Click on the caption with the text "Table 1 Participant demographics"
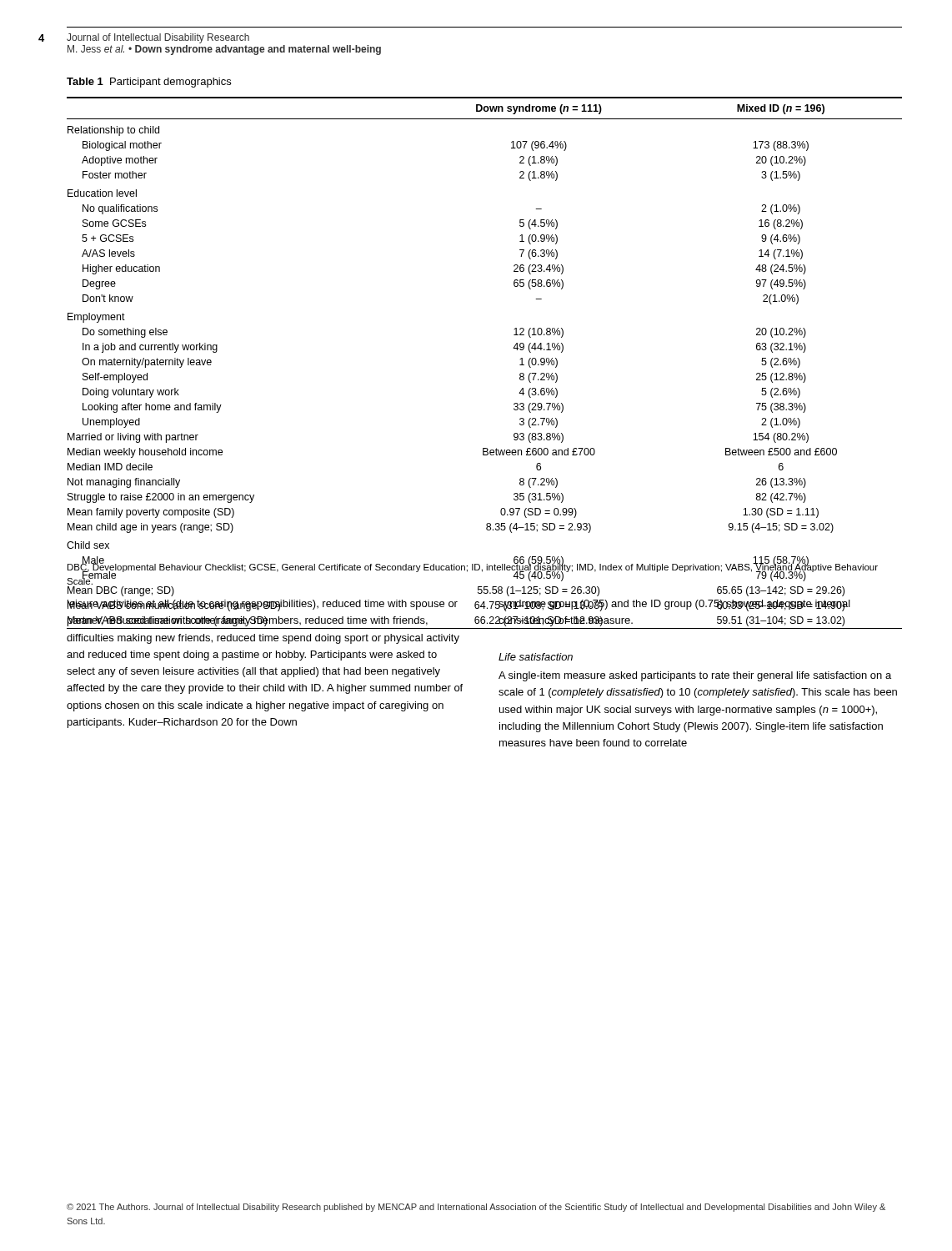This screenshot has height=1251, width=952. tap(149, 81)
